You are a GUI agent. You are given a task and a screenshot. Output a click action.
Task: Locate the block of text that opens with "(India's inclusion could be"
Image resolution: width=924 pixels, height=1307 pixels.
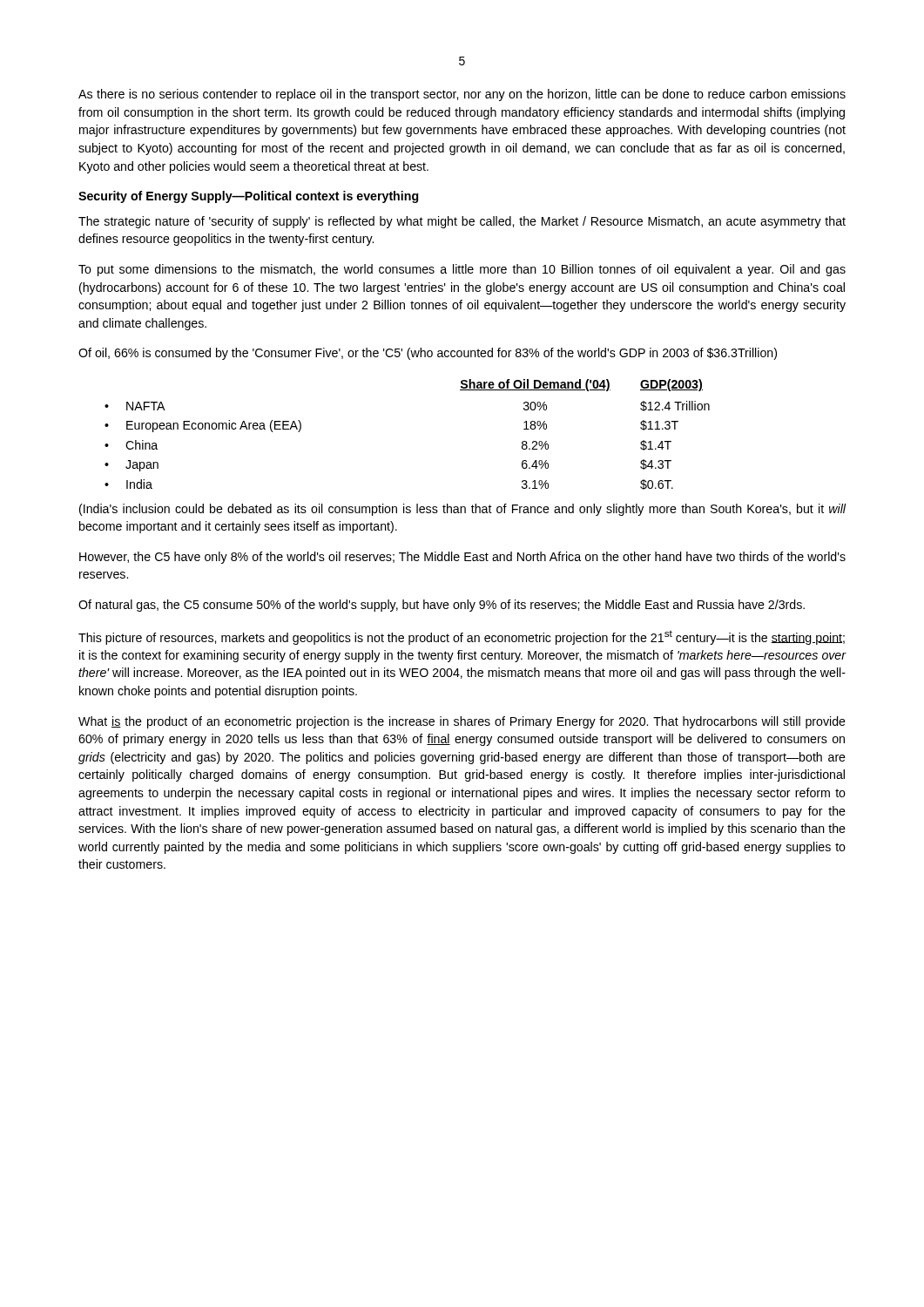coord(462,518)
